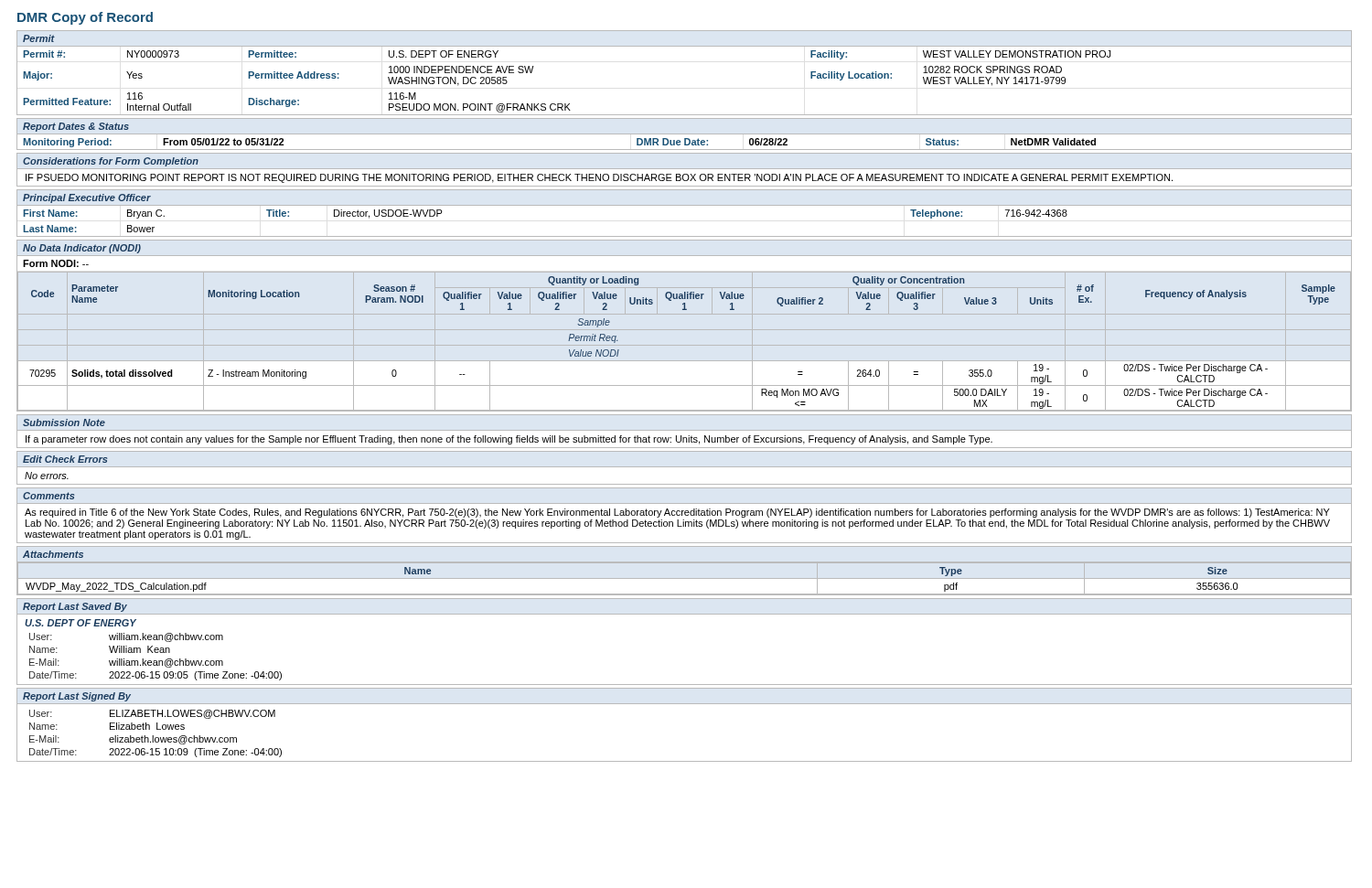Where does it say "Edit Check Errors"?
1372x888 pixels.
[65, 459]
